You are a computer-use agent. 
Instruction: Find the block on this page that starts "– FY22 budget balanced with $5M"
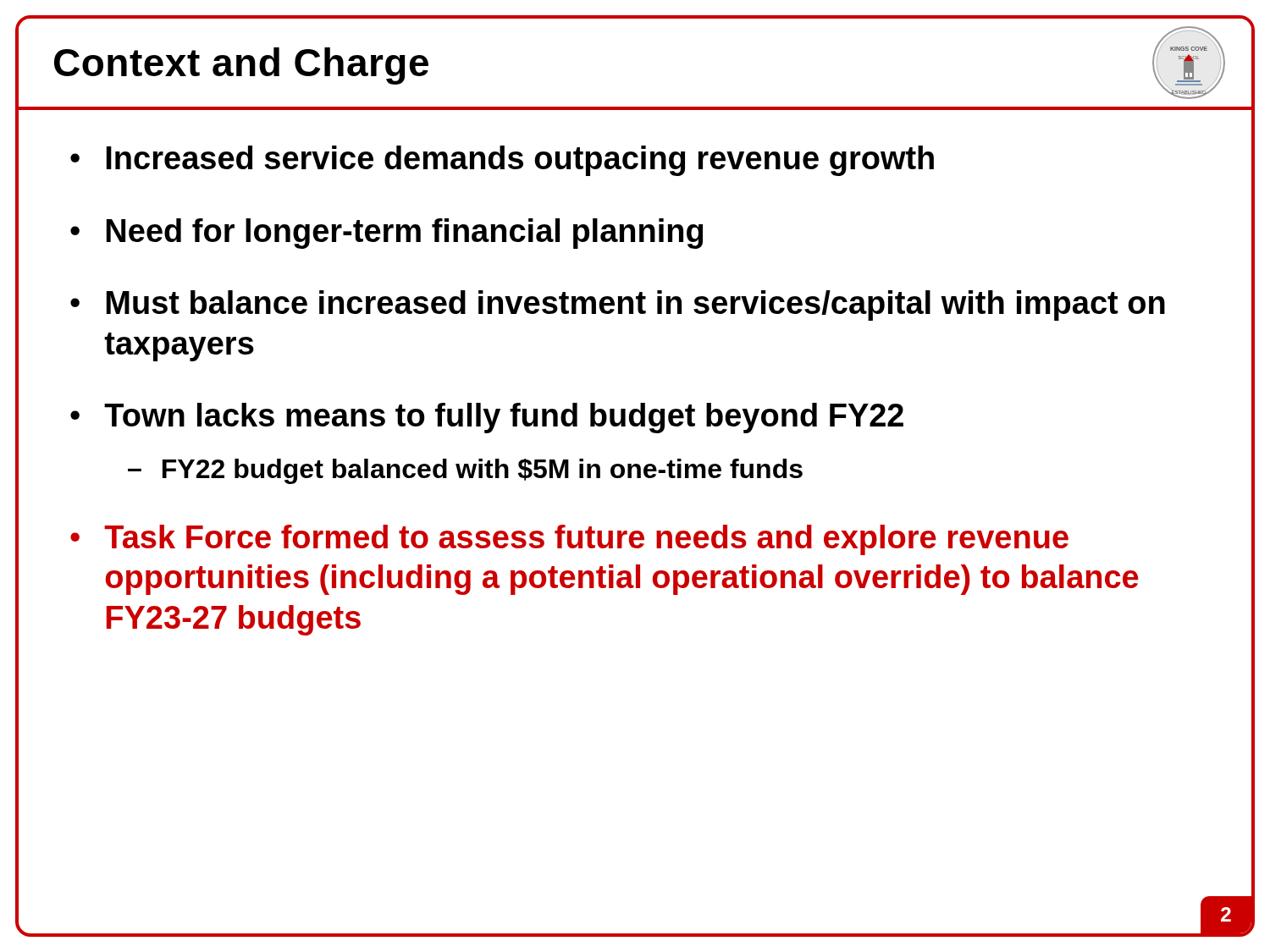pyautogui.click(x=465, y=468)
